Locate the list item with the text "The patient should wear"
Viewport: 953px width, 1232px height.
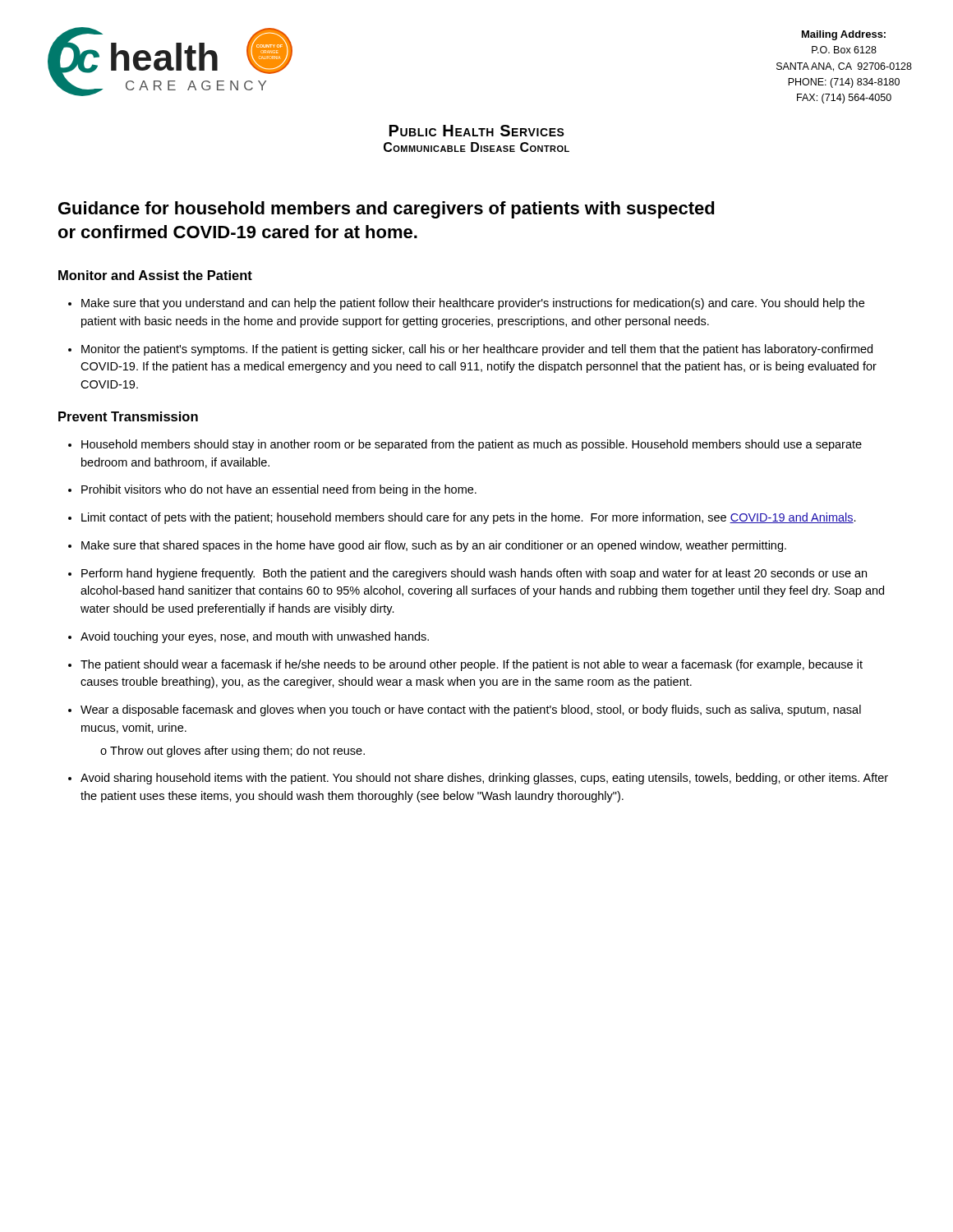pos(472,673)
